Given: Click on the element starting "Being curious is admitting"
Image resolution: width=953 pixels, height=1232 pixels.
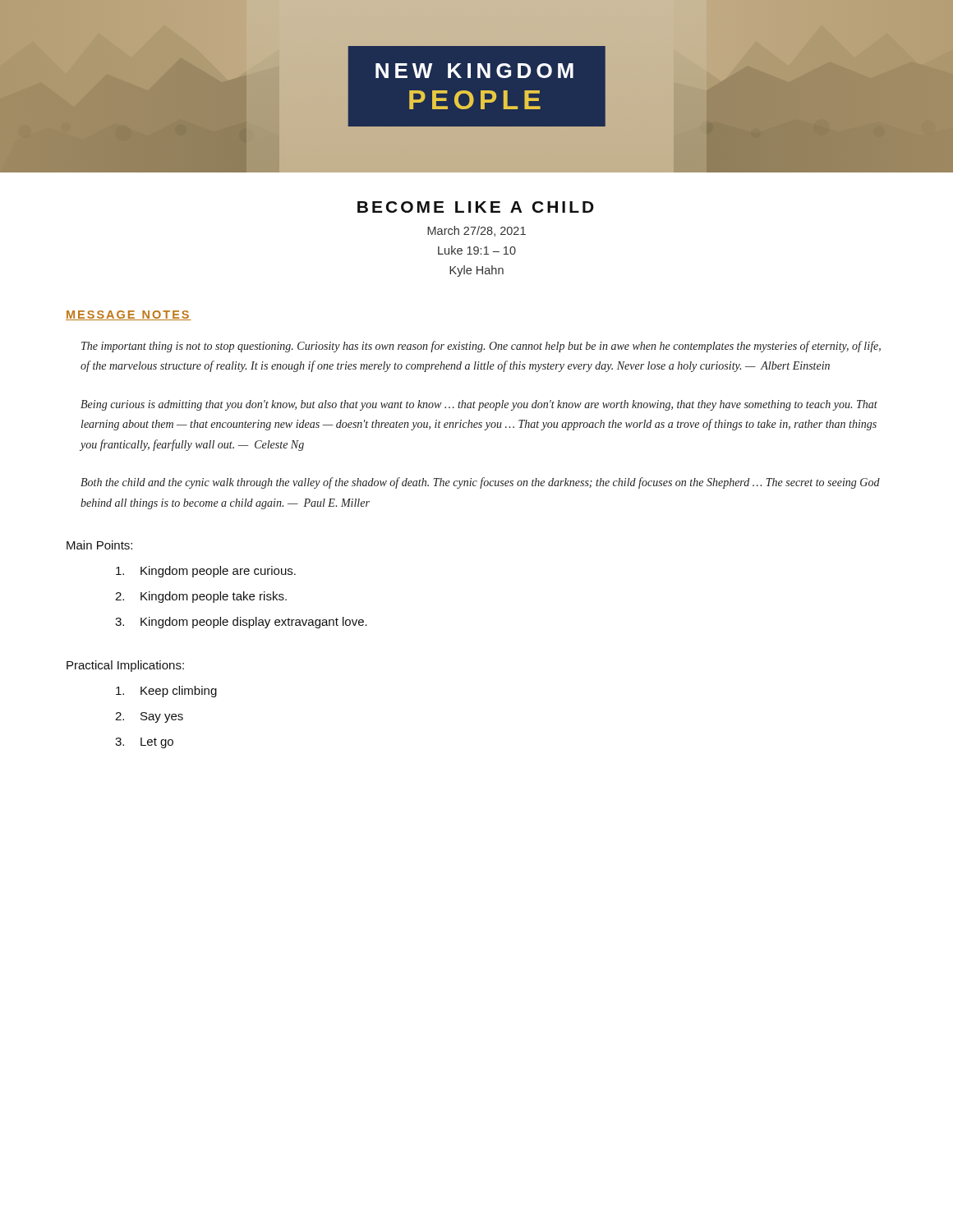Looking at the screenshot, I should point(484,425).
